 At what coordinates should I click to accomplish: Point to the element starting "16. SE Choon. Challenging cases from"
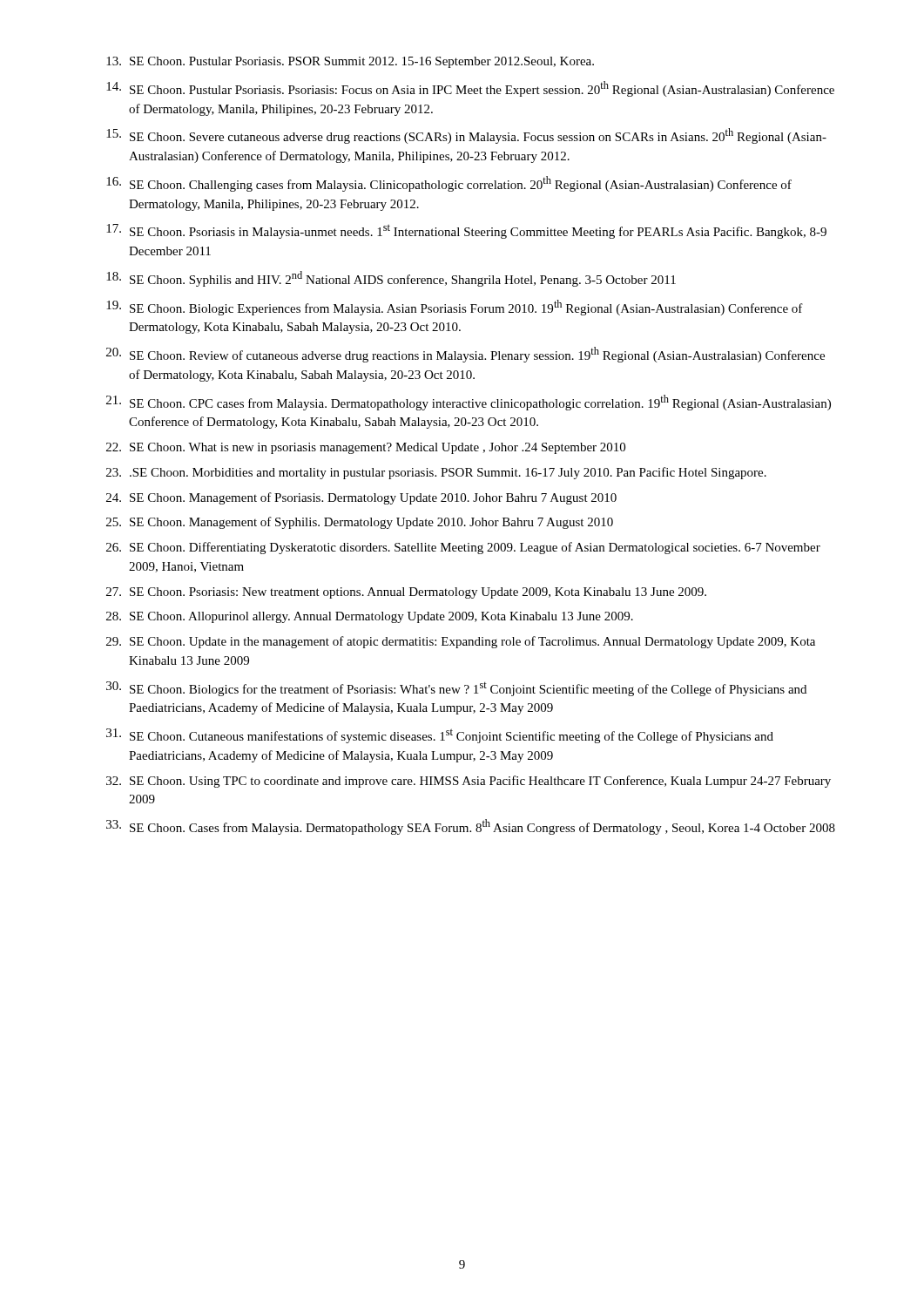point(462,193)
